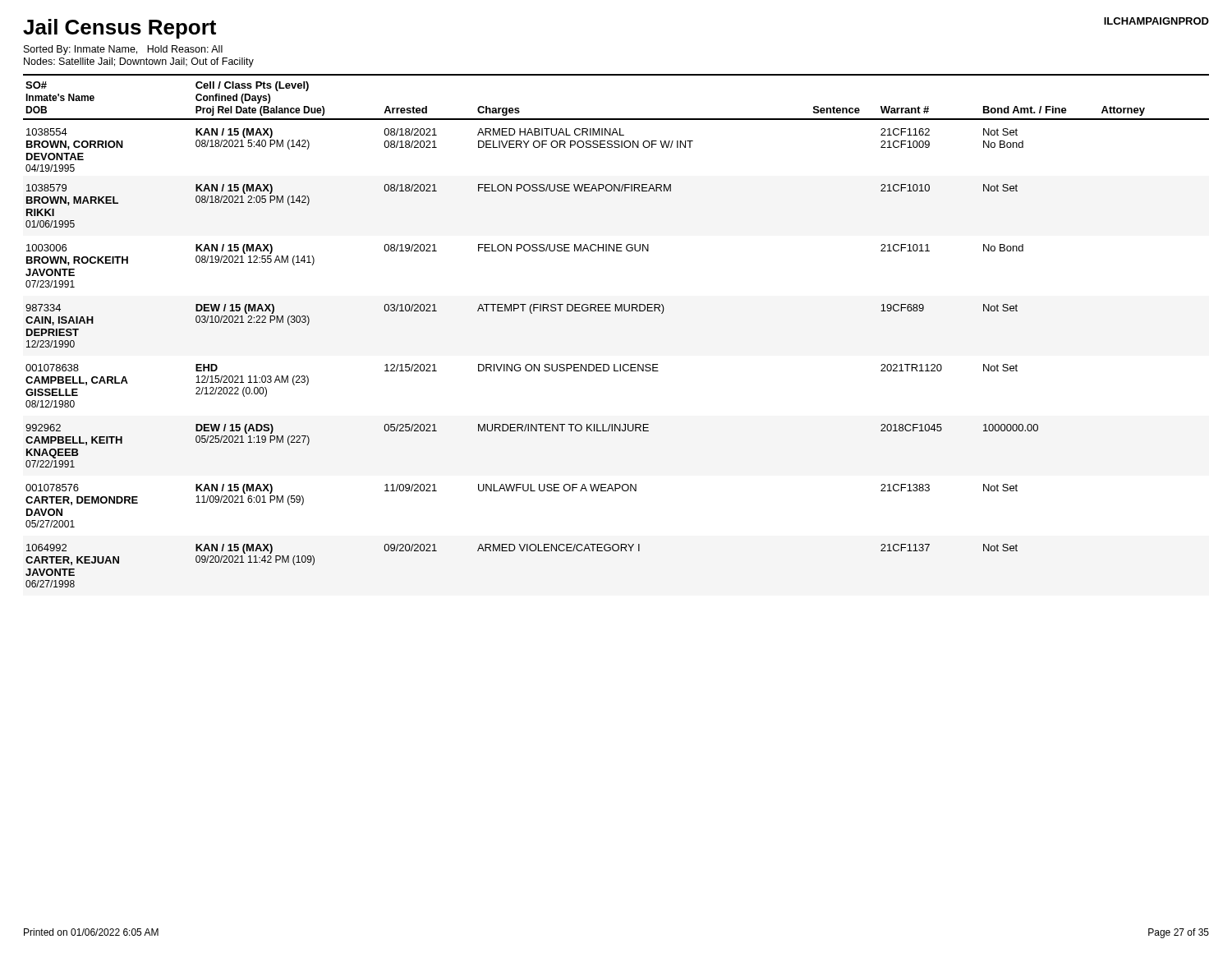1232x953 pixels.
Task: Click where it says "Jail Census Report"
Action: [120, 27]
